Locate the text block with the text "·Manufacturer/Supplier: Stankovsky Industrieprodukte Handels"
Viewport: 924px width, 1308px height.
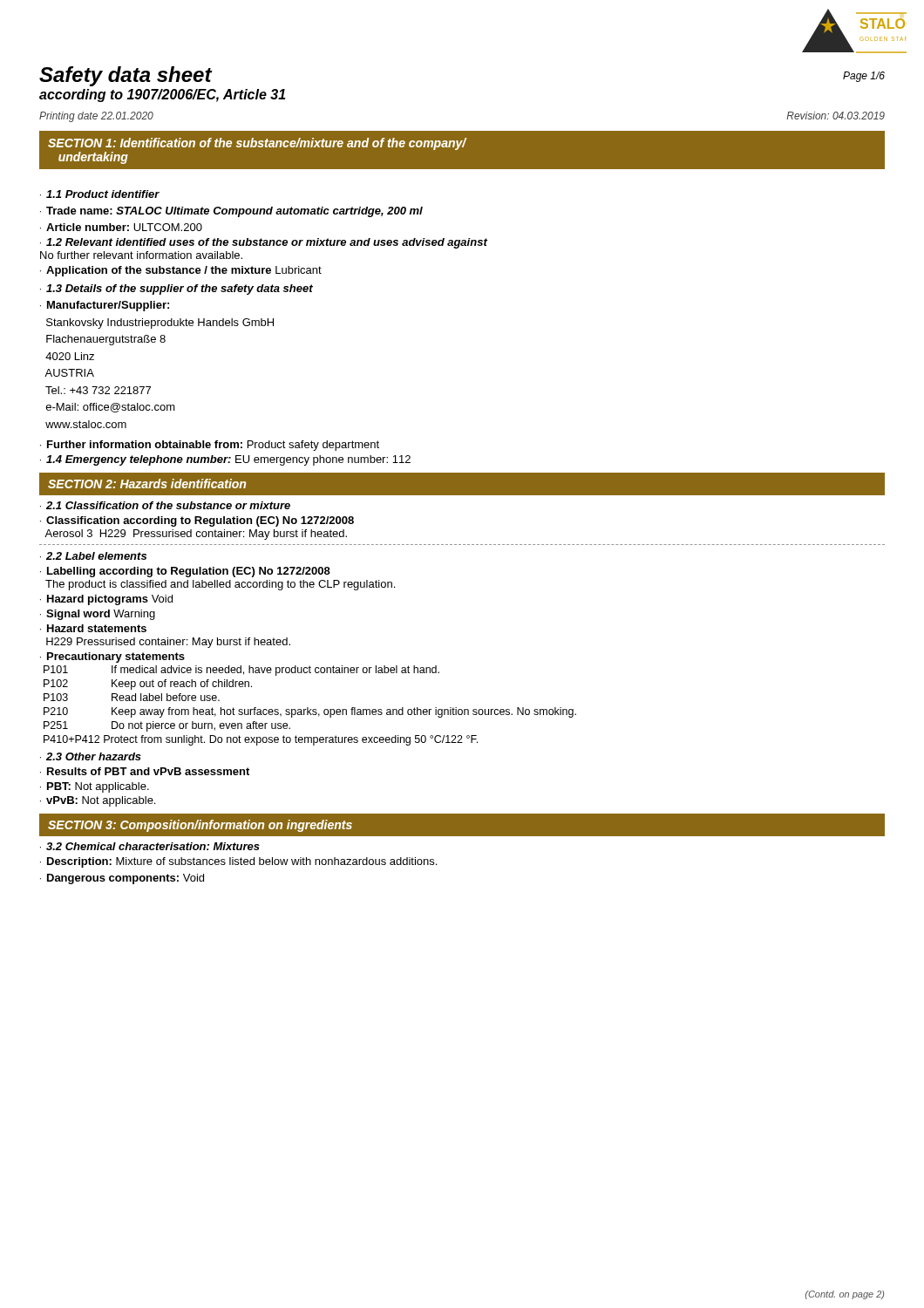pos(105,306)
